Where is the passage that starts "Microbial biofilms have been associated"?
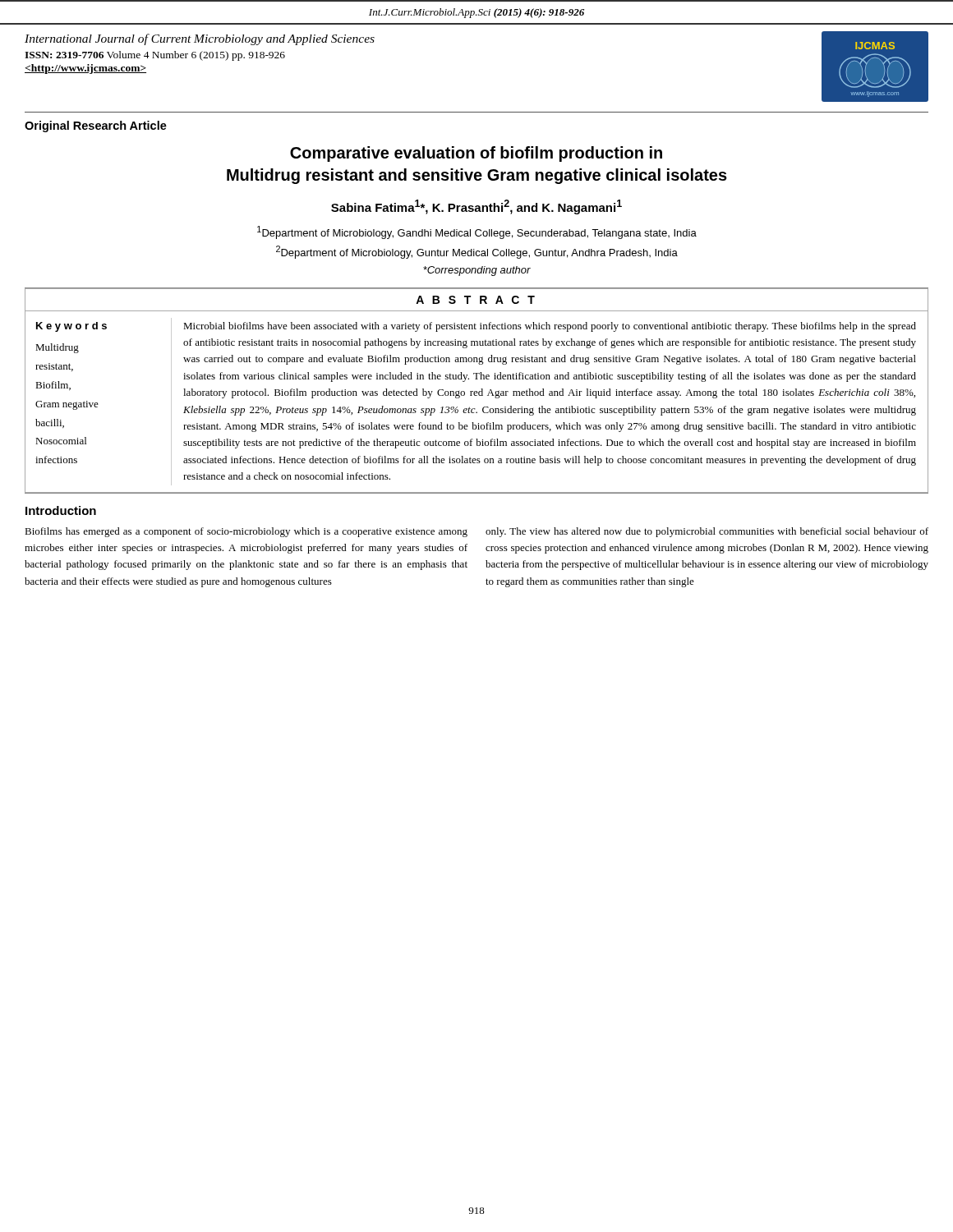Screen dimensions: 1232x953 pos(550,401)
